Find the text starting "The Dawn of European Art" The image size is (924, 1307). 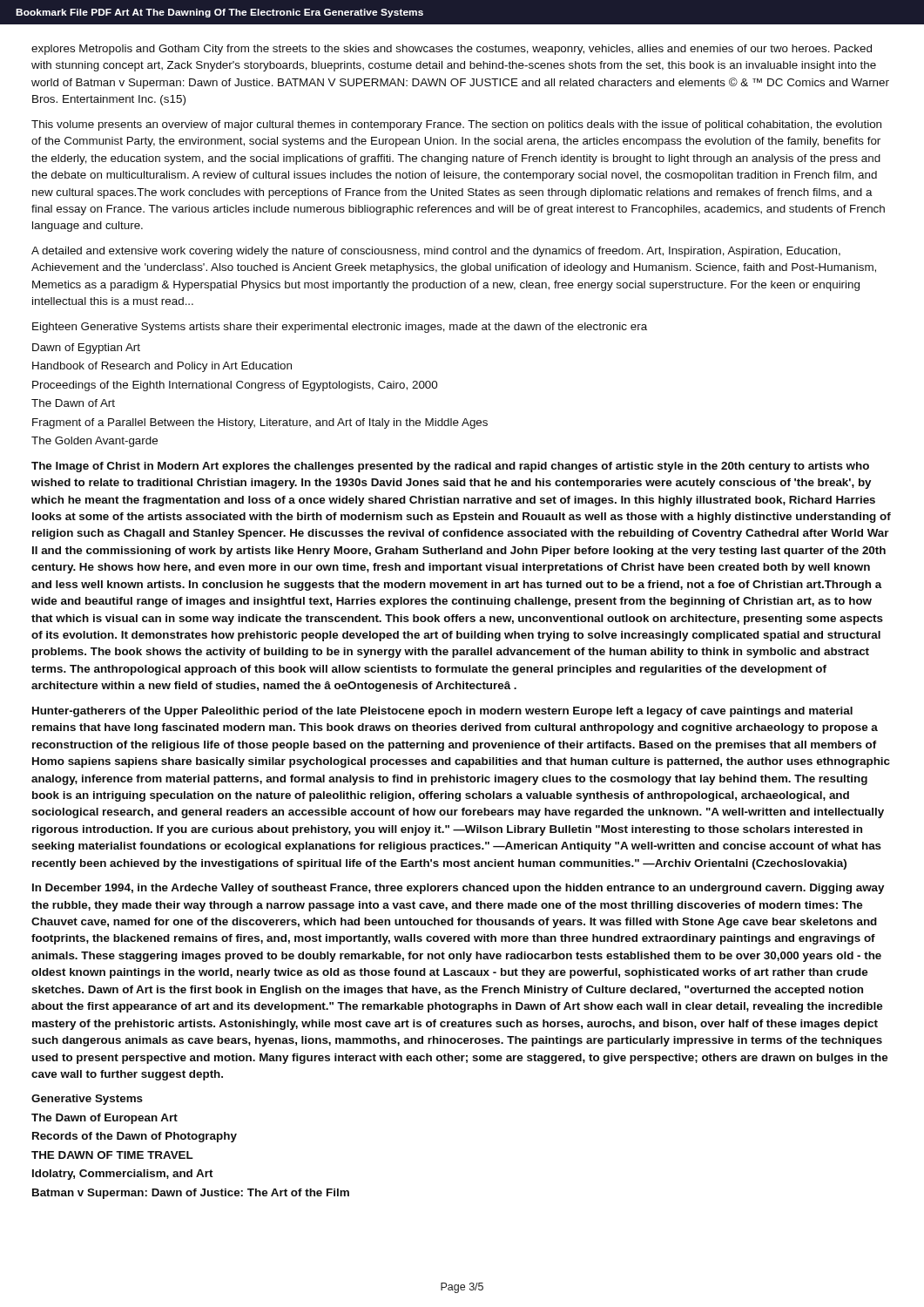tap(104, 1117)
